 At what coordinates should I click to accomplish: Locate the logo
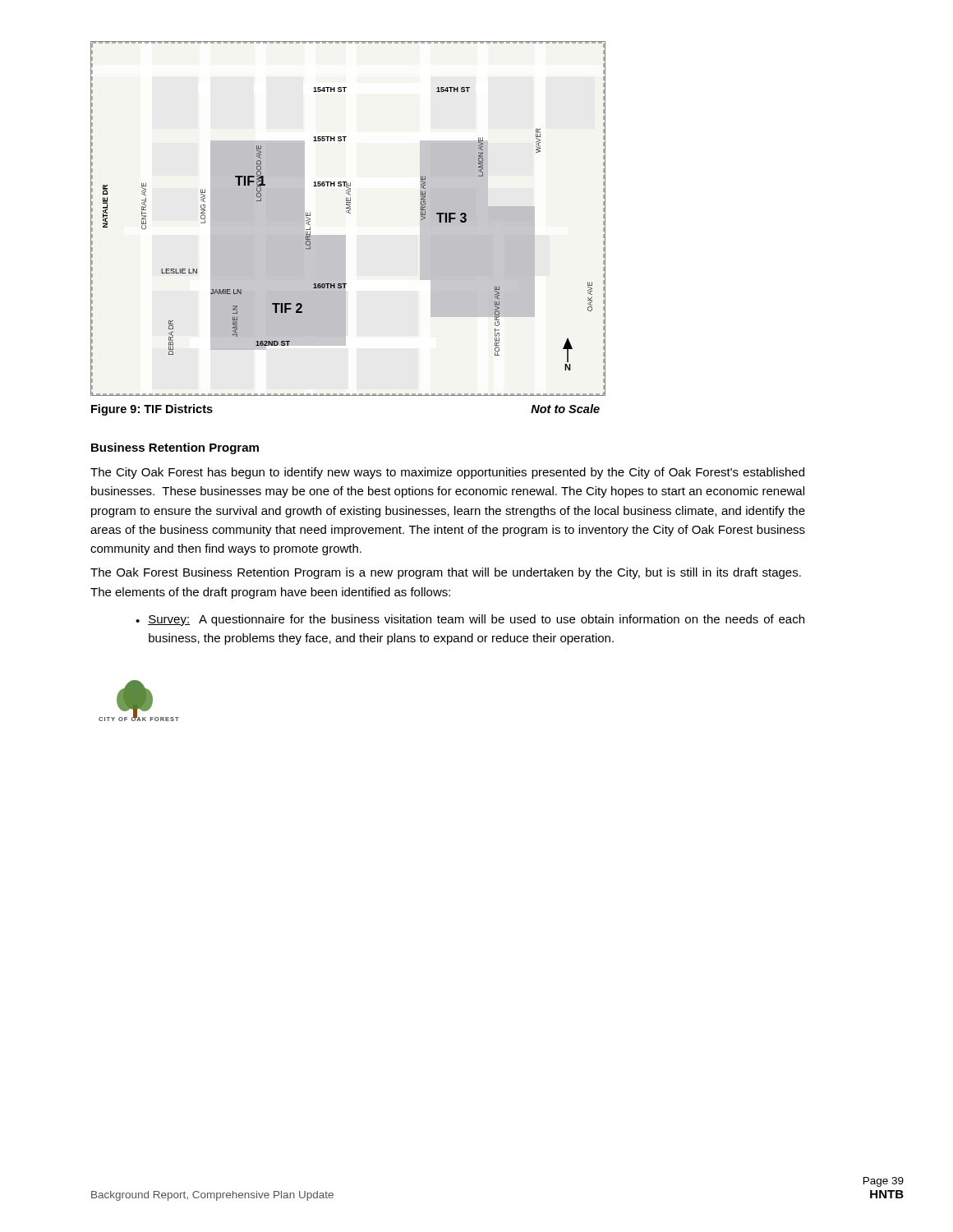[x=448, y=698]
